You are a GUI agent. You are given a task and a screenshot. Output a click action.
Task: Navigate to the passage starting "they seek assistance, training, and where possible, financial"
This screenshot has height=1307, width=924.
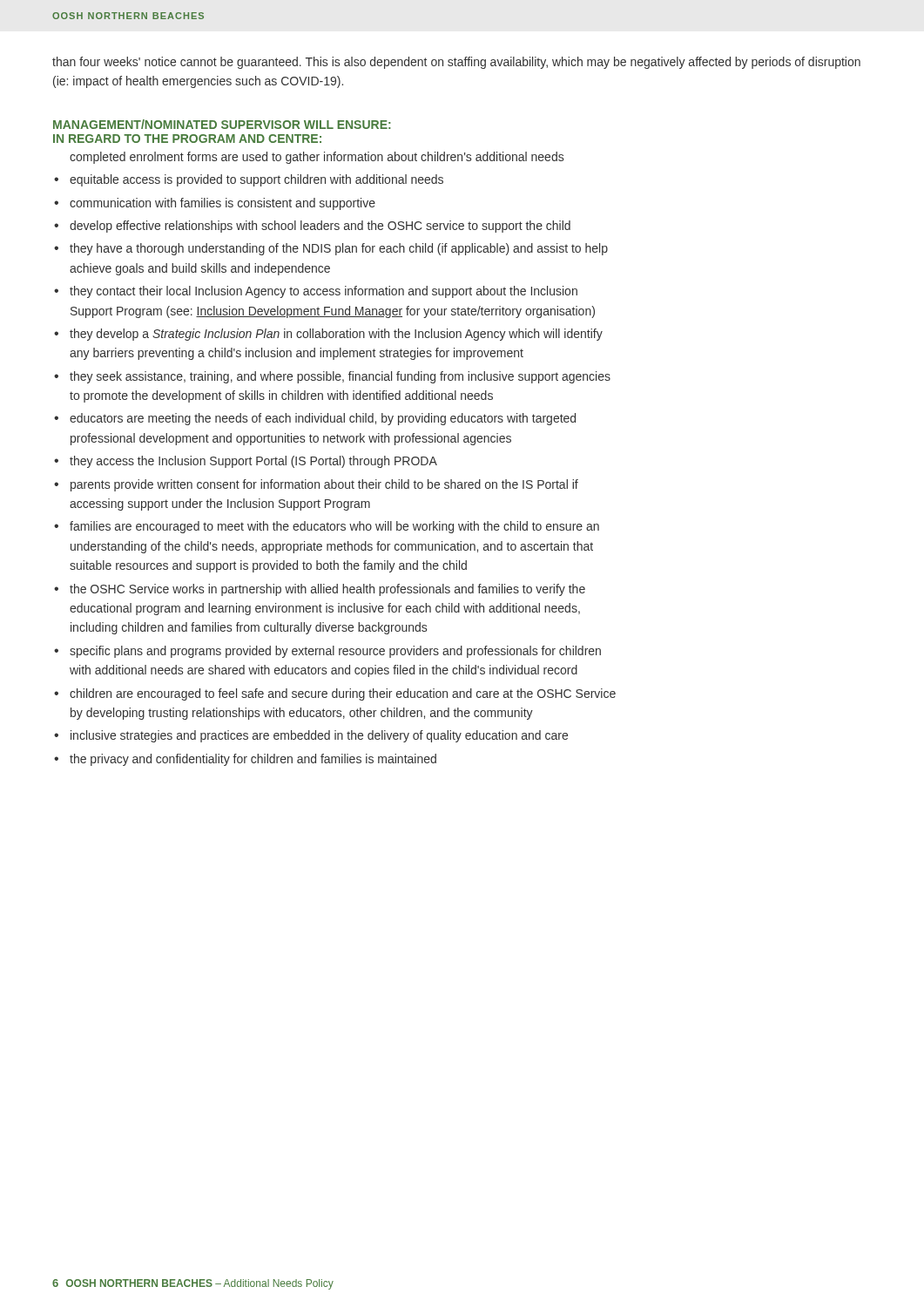340,386
